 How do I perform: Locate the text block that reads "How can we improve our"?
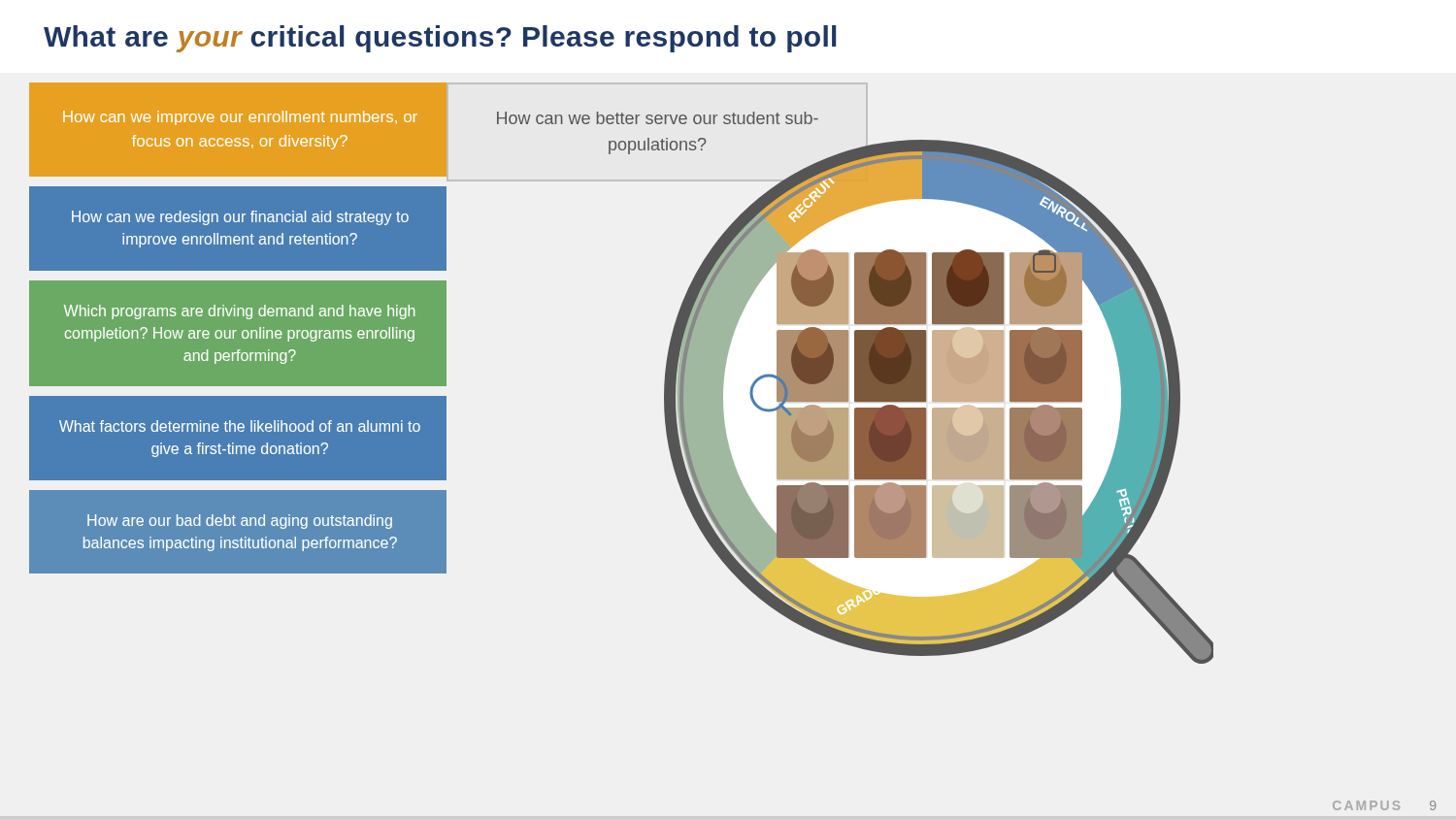[x=240, y=129]
